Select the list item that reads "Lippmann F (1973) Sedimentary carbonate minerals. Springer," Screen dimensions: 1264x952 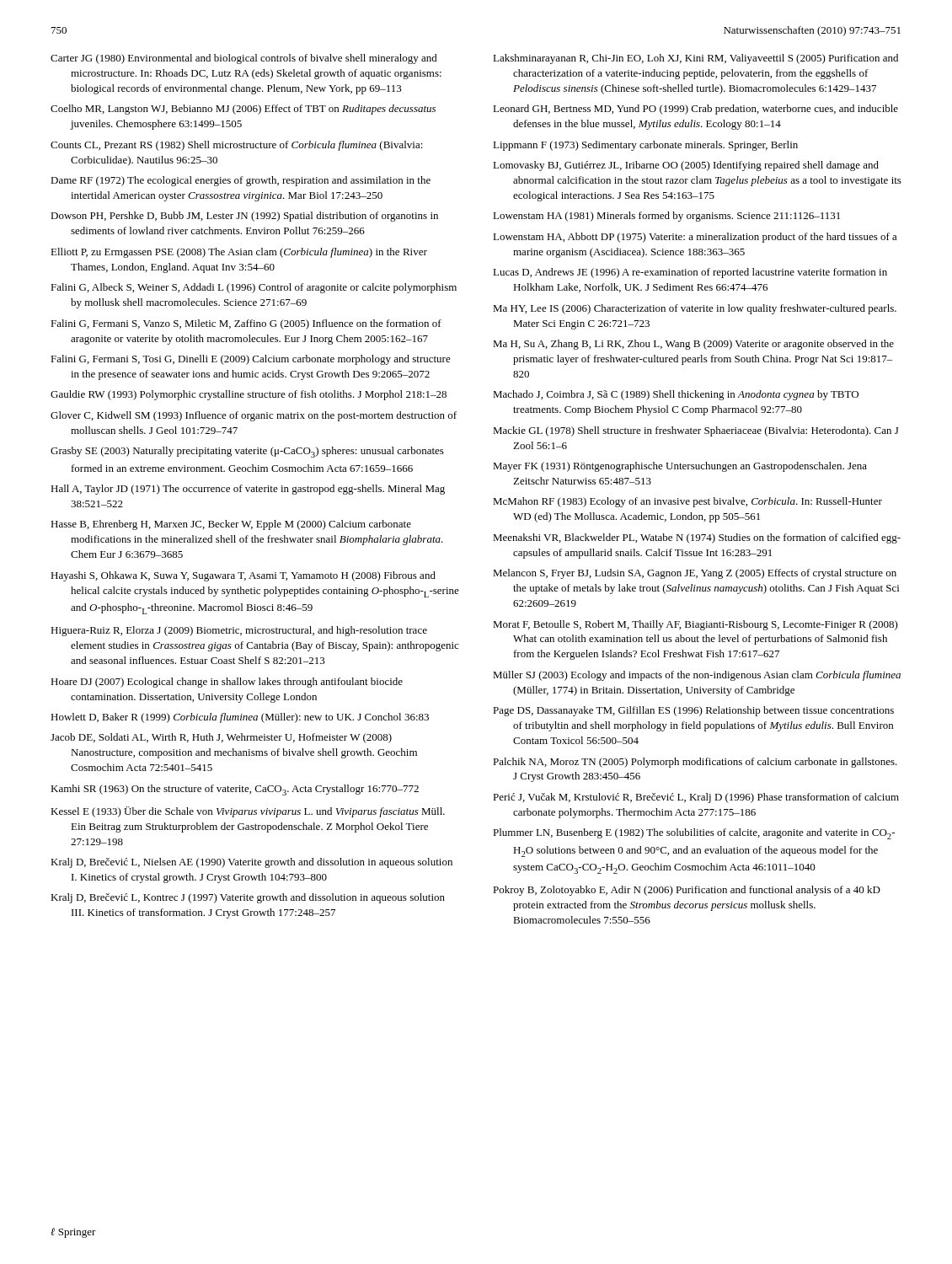click(x=645, y=144)
